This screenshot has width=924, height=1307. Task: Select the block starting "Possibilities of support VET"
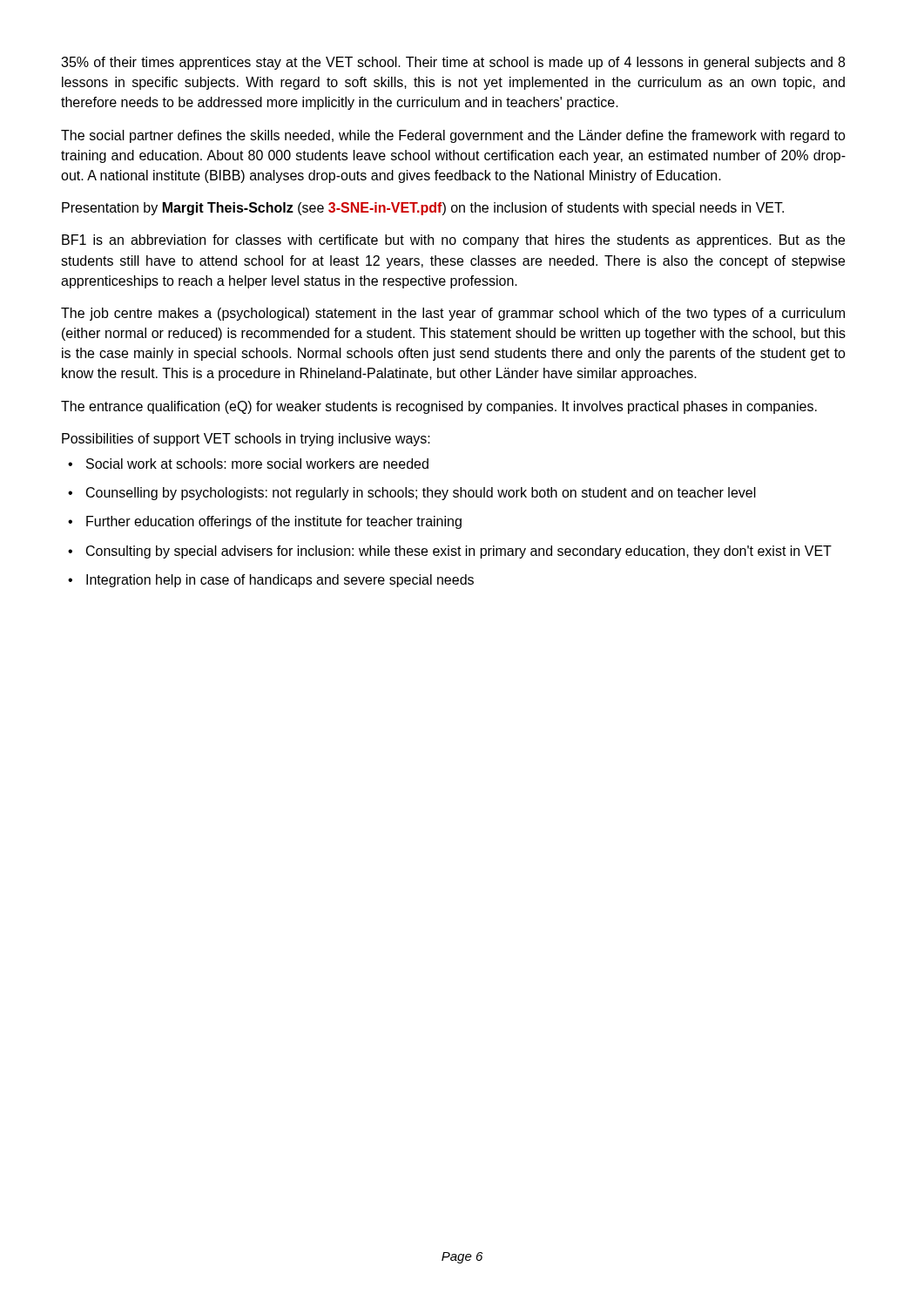coord(246,439)
